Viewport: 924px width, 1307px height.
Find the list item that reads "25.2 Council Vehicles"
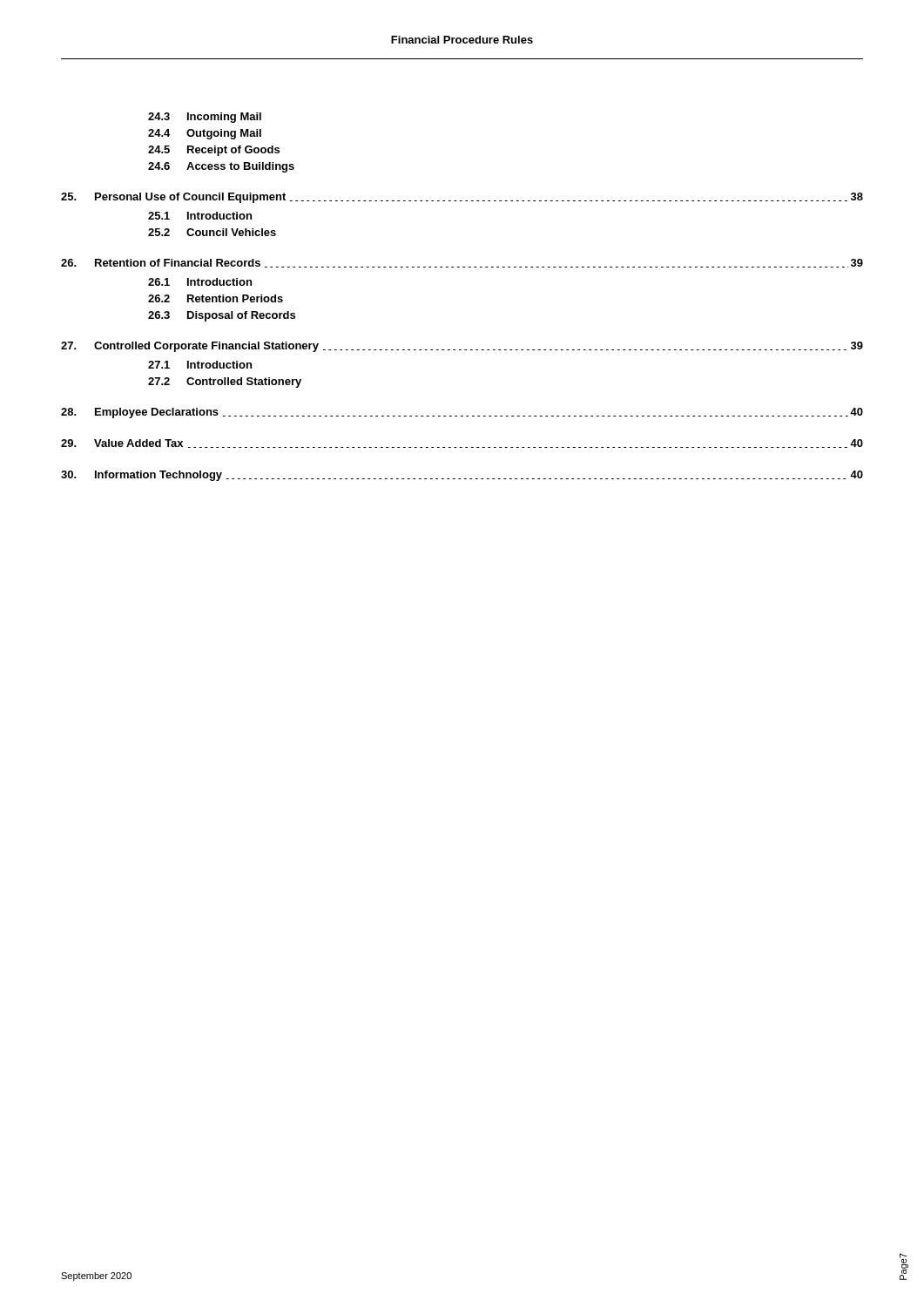(212, 232)
